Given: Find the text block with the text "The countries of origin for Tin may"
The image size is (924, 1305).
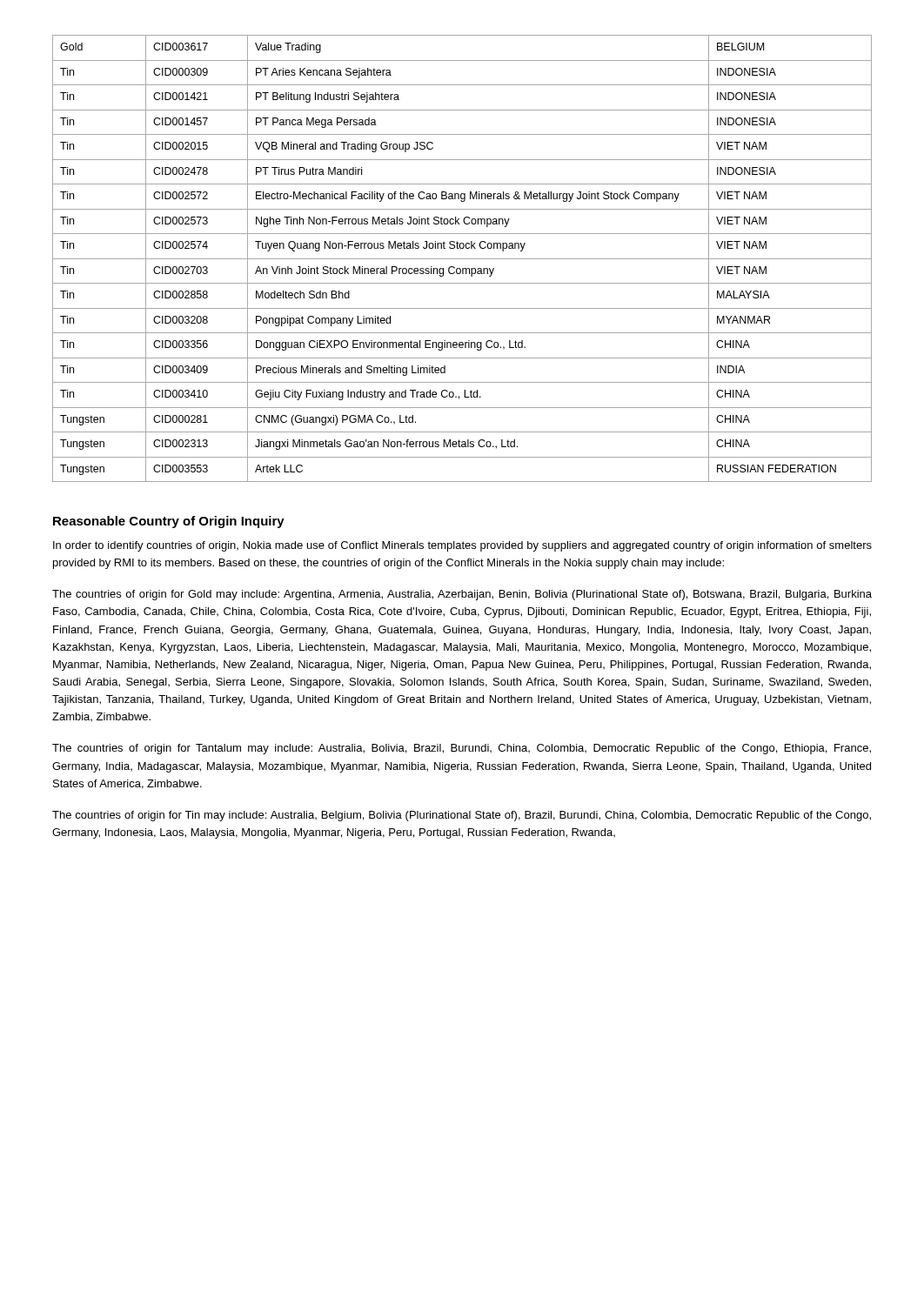Looking at the screenshot, I should (462, 823).
